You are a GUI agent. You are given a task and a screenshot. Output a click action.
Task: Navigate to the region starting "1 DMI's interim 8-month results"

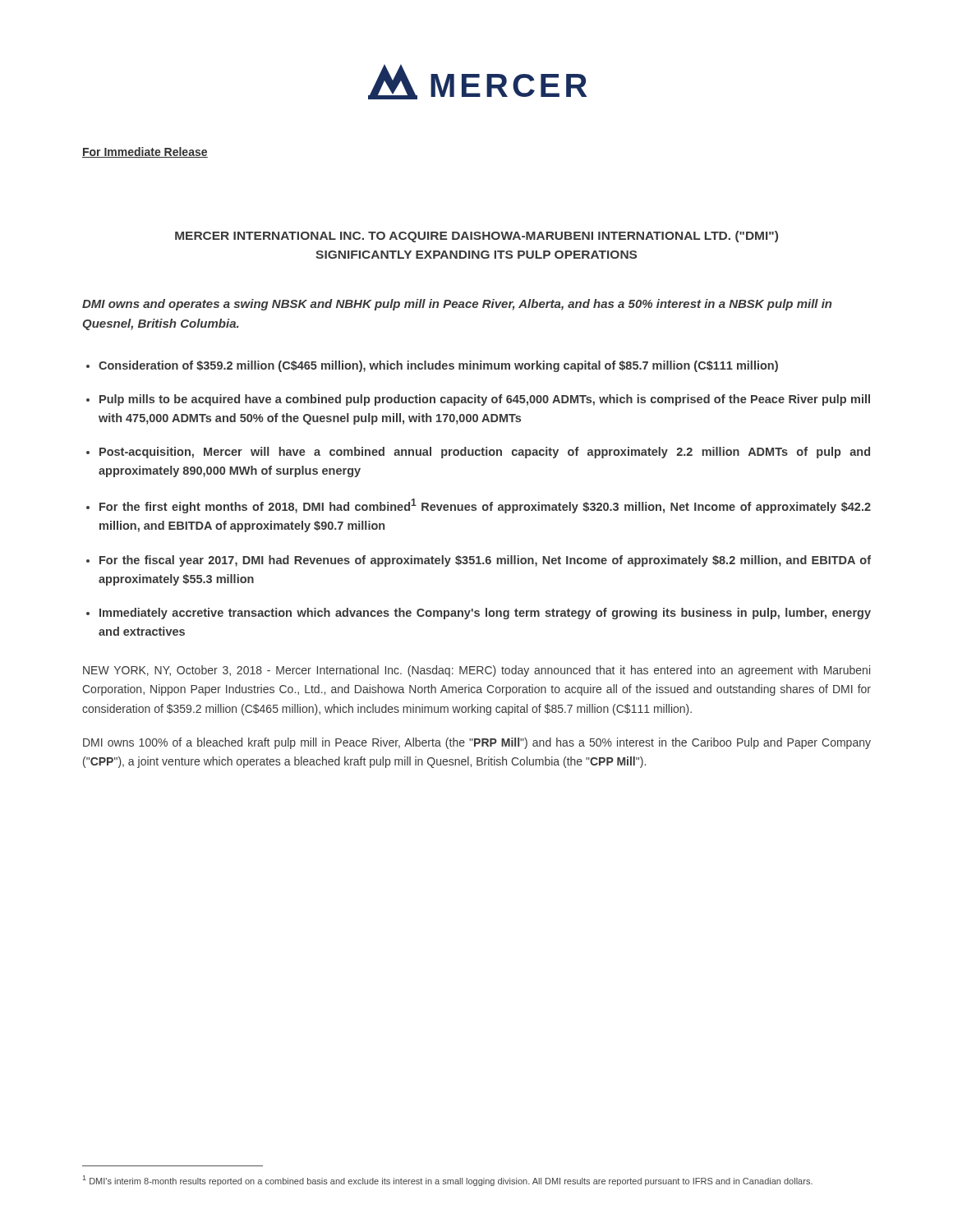click(448, 1180)
